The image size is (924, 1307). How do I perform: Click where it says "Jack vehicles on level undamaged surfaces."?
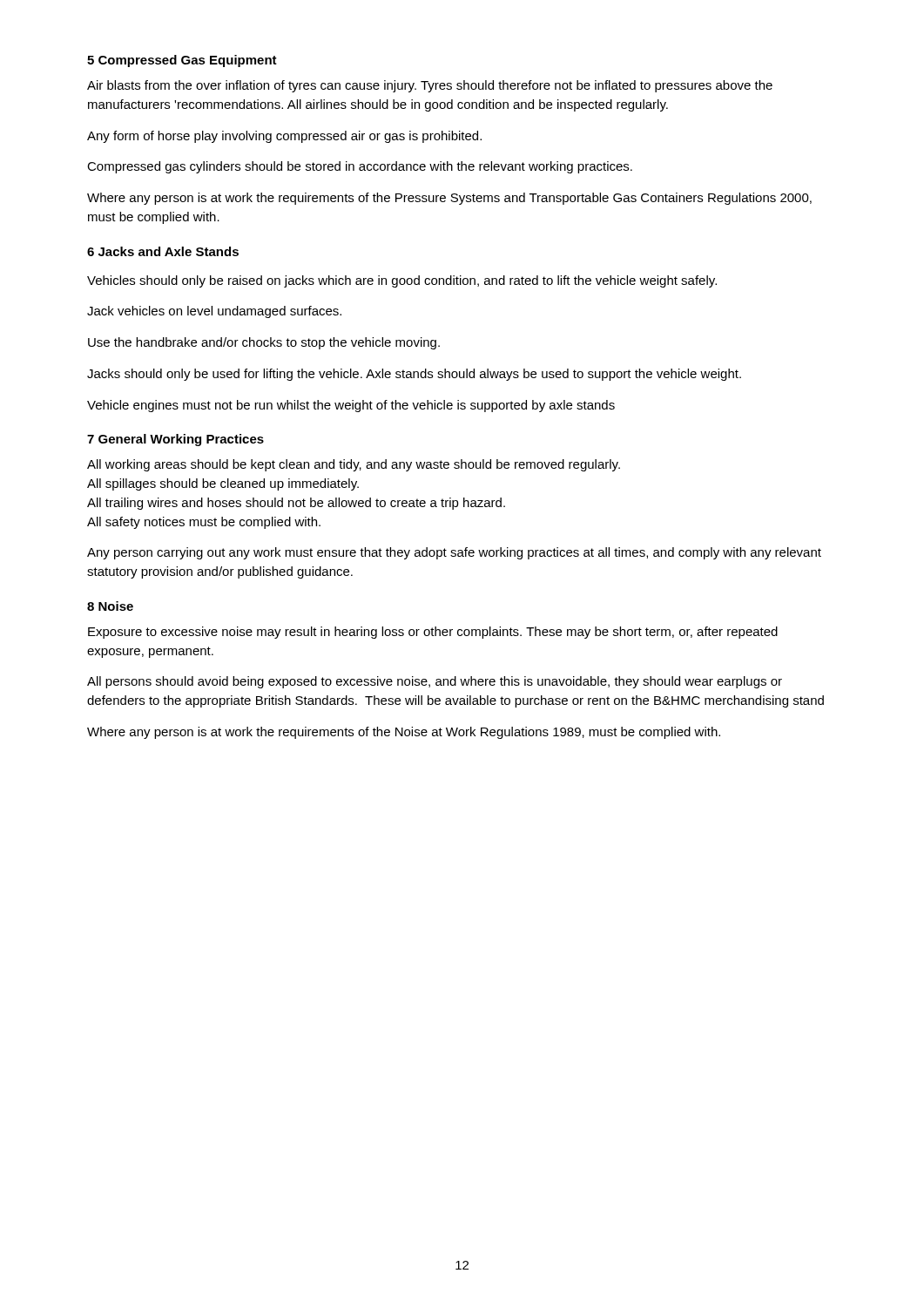(215, 311)
